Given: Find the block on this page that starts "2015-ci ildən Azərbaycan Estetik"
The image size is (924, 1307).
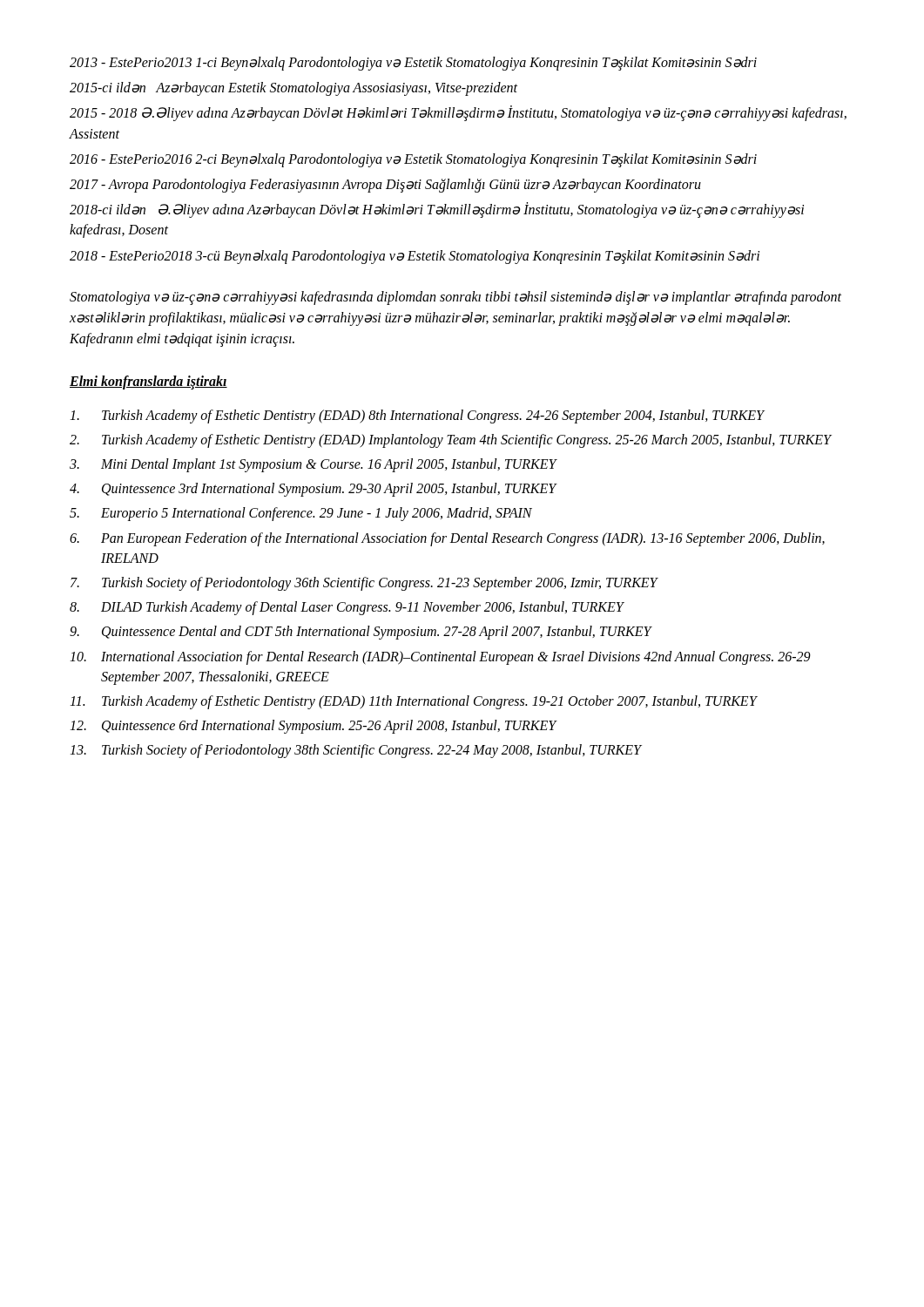Looking at the screenshot, I should tap(294, 88).
